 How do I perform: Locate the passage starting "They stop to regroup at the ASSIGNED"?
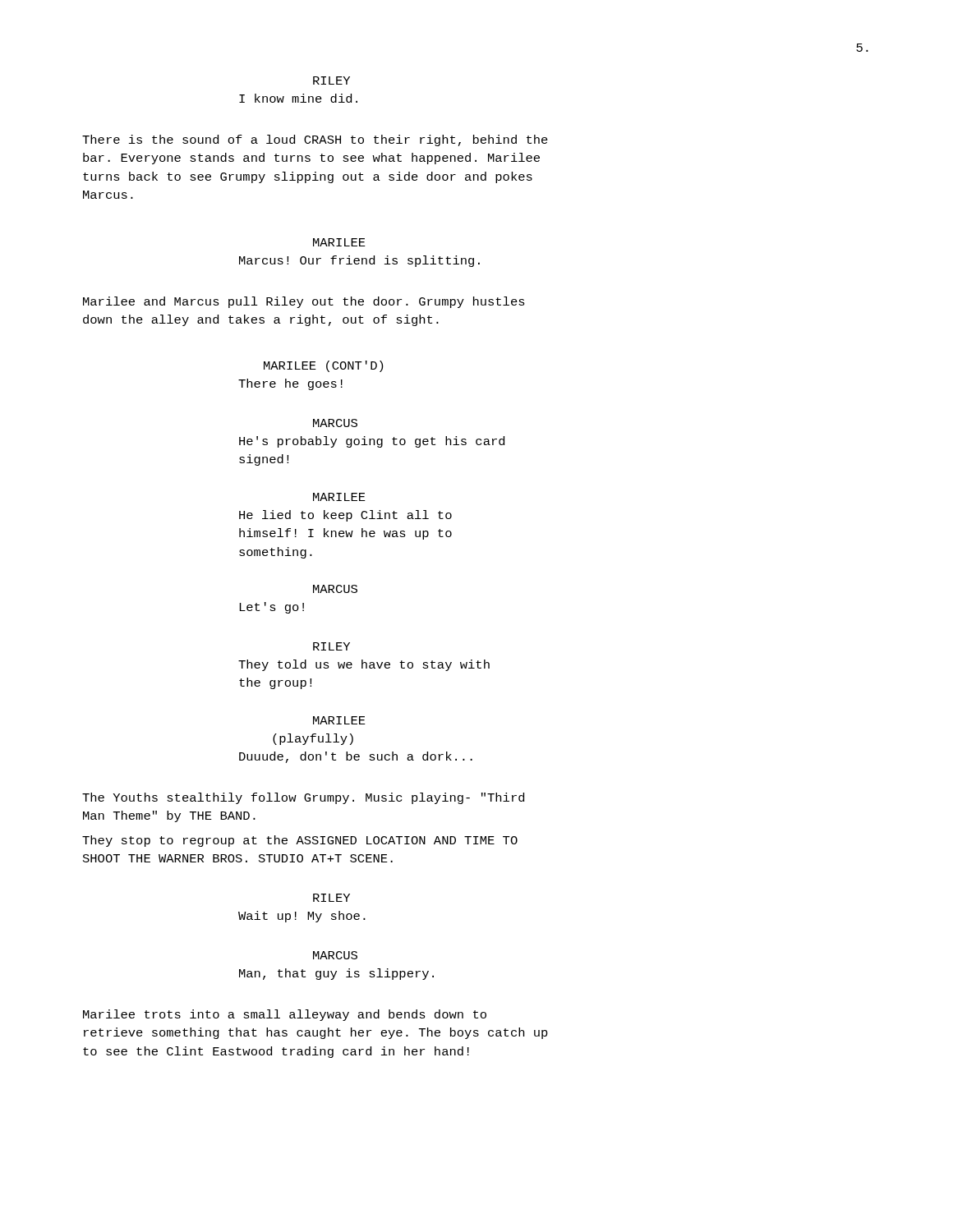(300, 850)
